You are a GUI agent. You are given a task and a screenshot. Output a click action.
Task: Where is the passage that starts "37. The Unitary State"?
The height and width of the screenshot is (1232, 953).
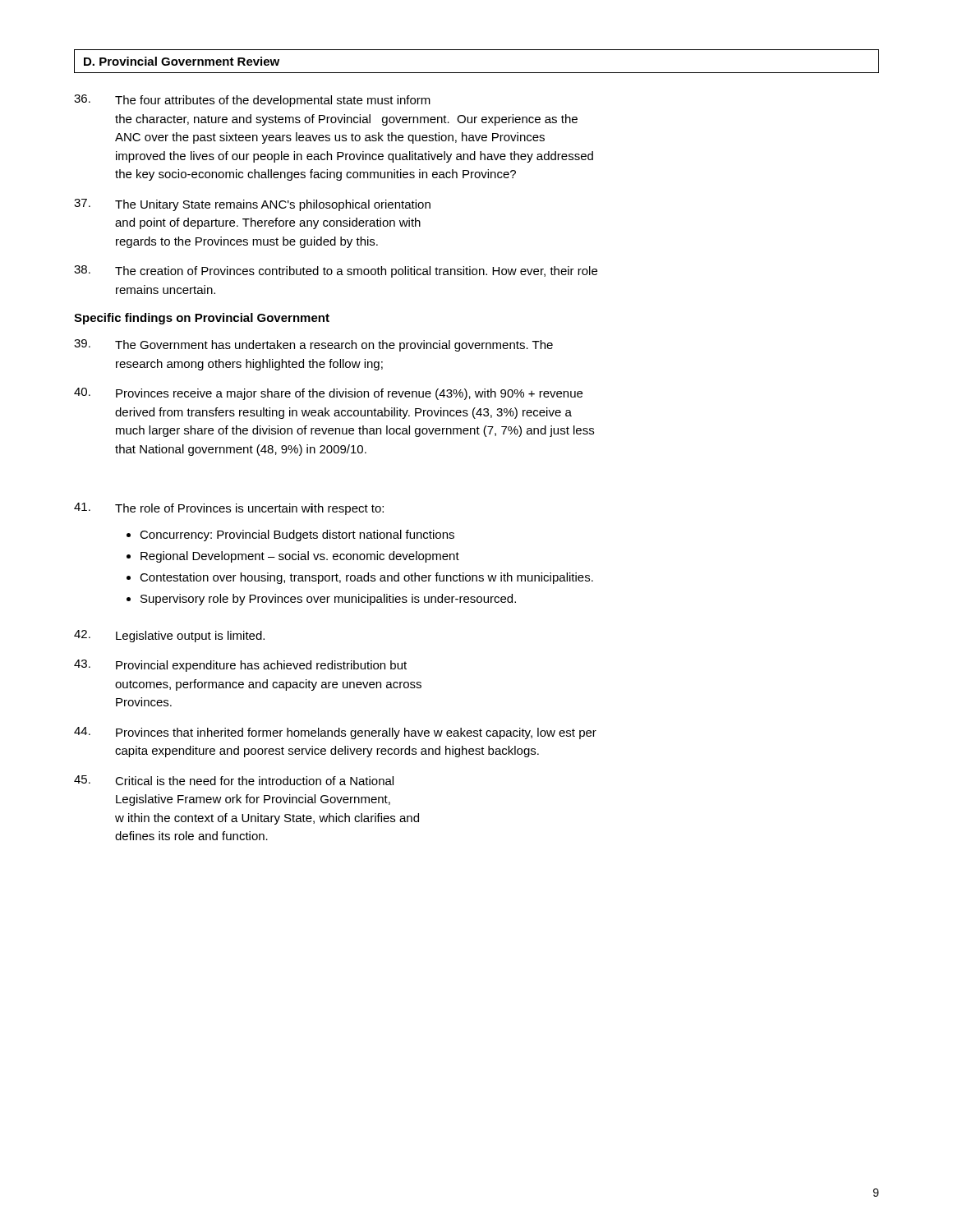click(252, 205)
